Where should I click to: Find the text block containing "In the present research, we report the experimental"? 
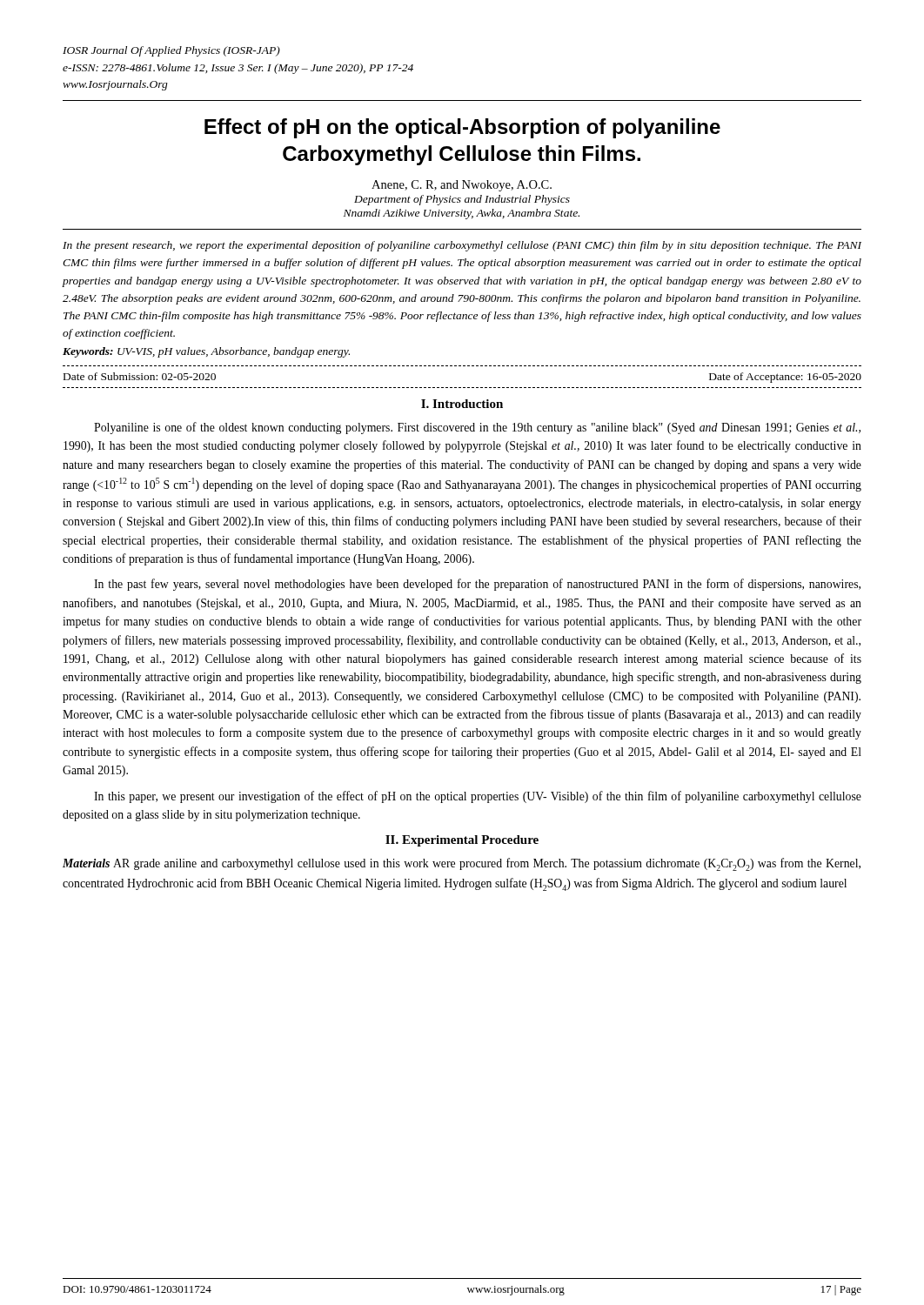(x=462, y=298)
